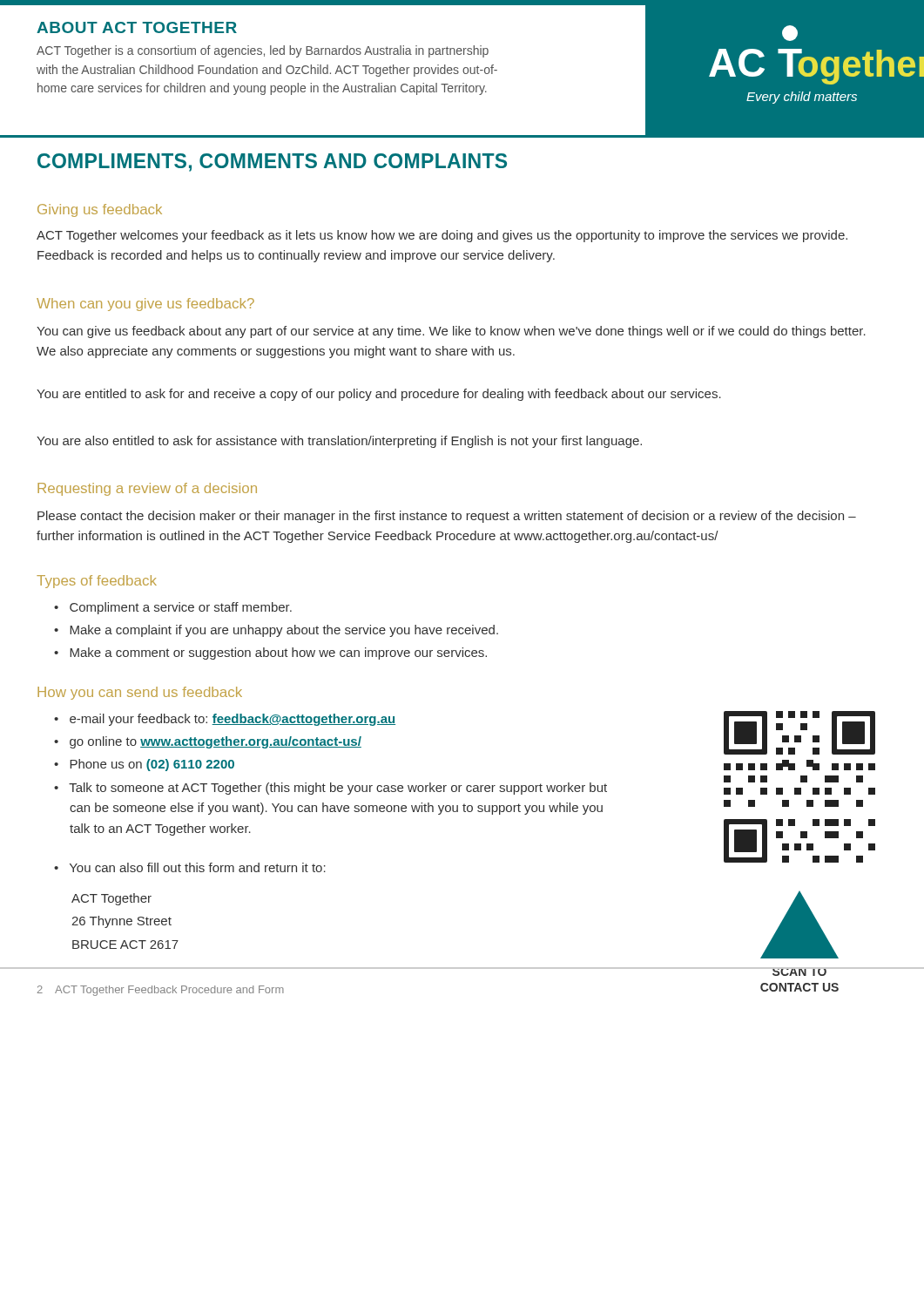
Task: Select the text block with the text "You are also entitled to ask"
Action: tap(340, 440)
